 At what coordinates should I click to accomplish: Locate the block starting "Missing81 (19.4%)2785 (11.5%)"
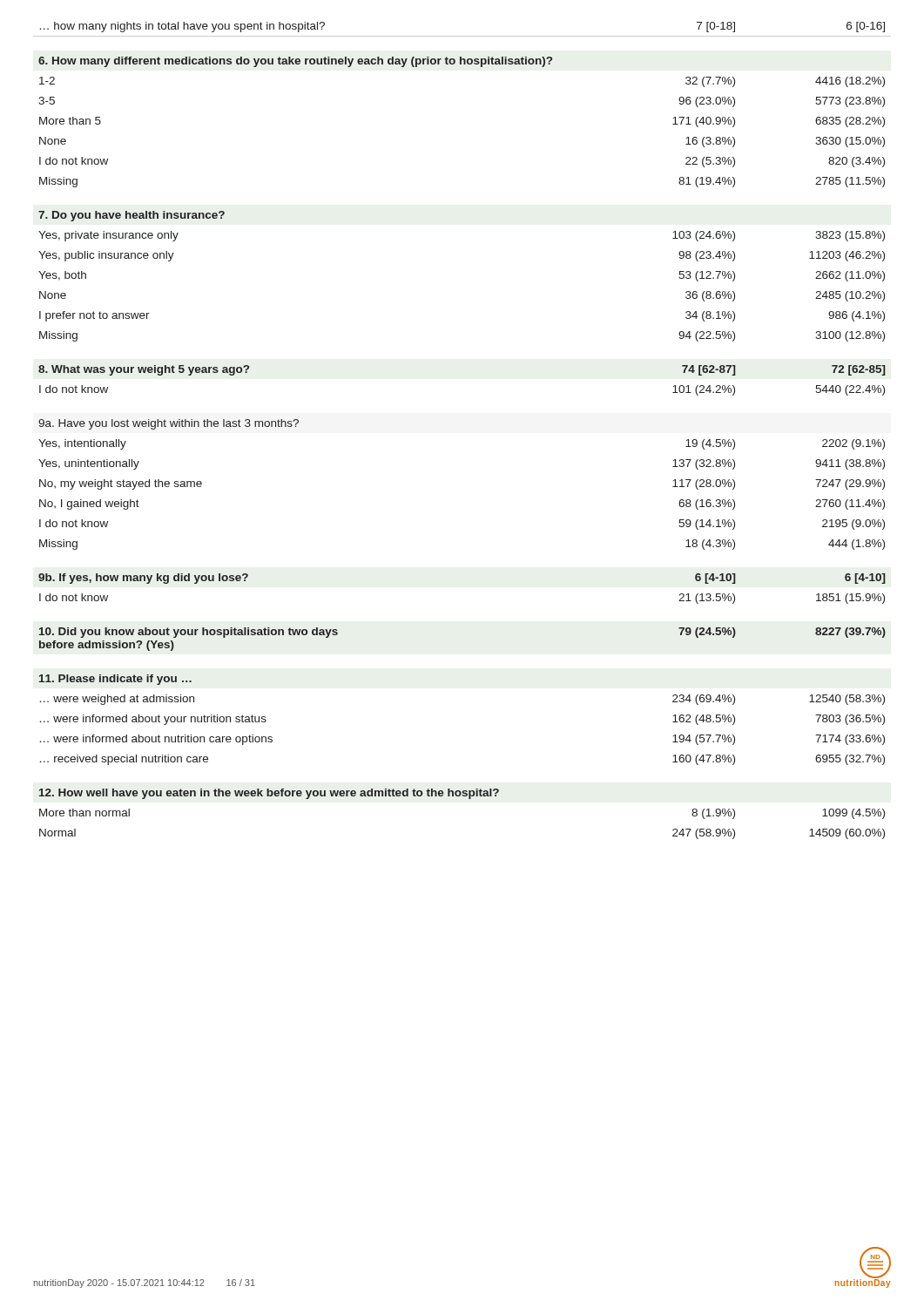point(56,183)
